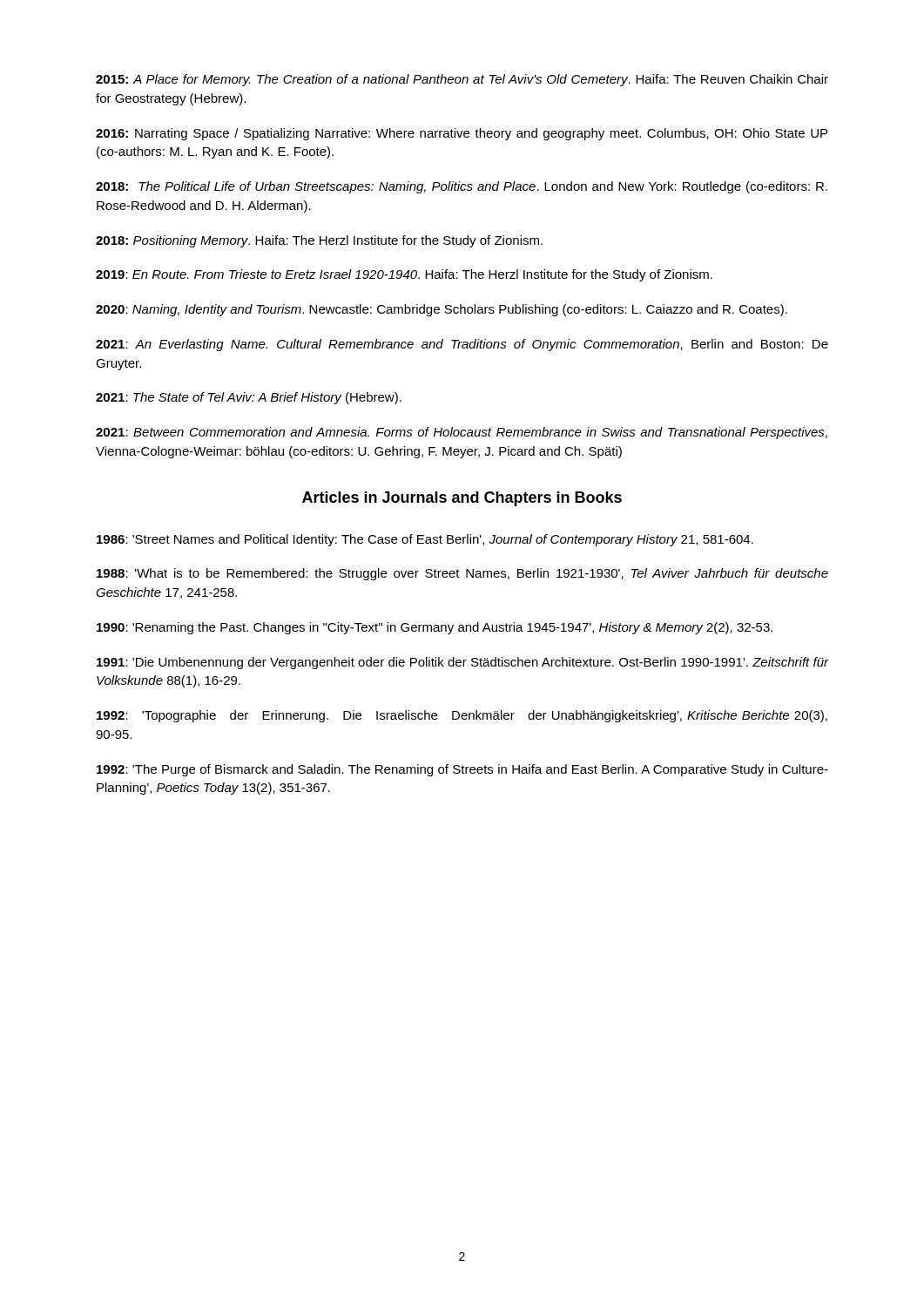Click on the passage starting "2018: The Political Life of Urban Streetscapes:"
The height and width of the screenshot is (1307, 924).
tap(462, 196)
